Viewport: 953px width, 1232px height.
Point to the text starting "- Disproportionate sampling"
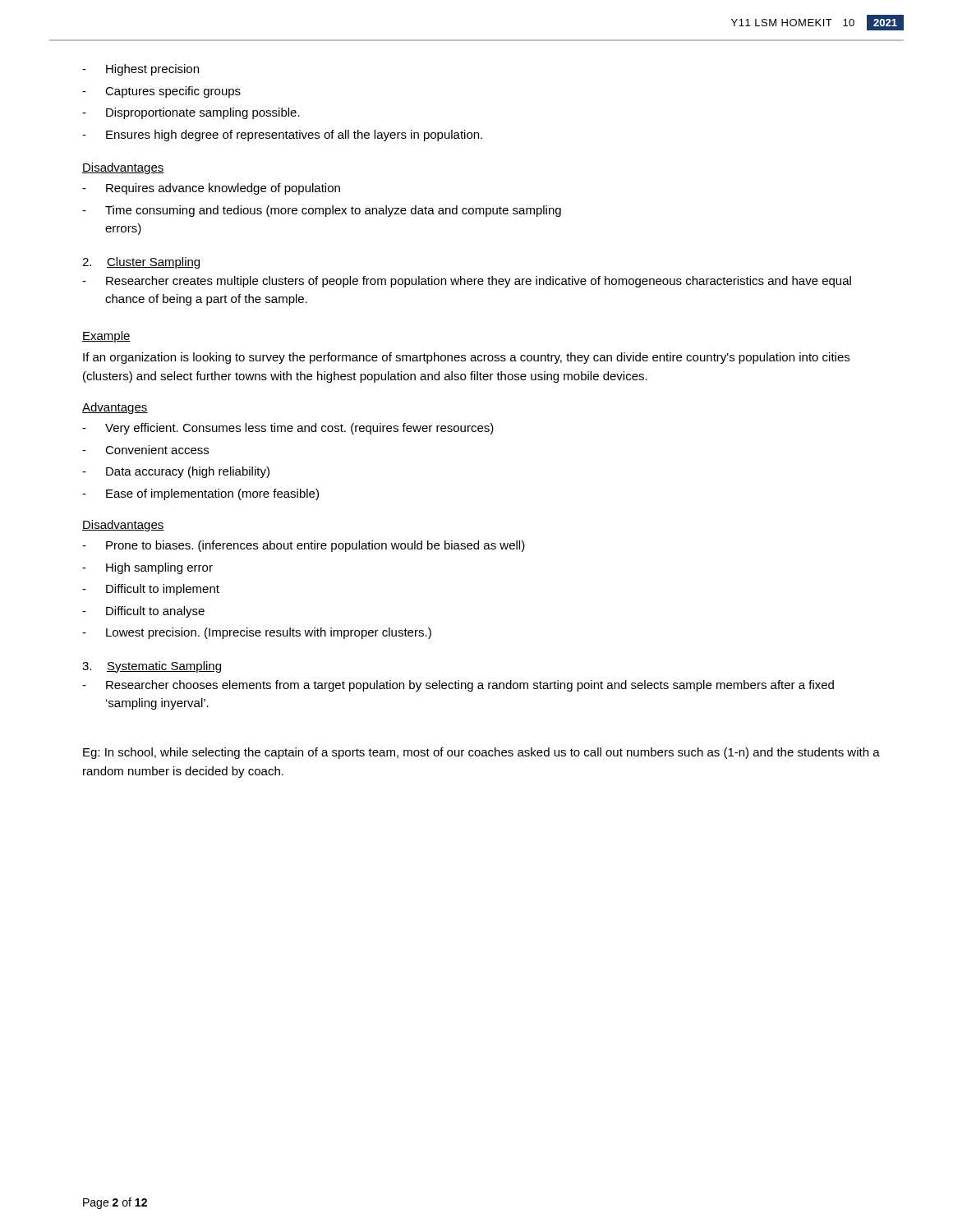click(191, 113)
